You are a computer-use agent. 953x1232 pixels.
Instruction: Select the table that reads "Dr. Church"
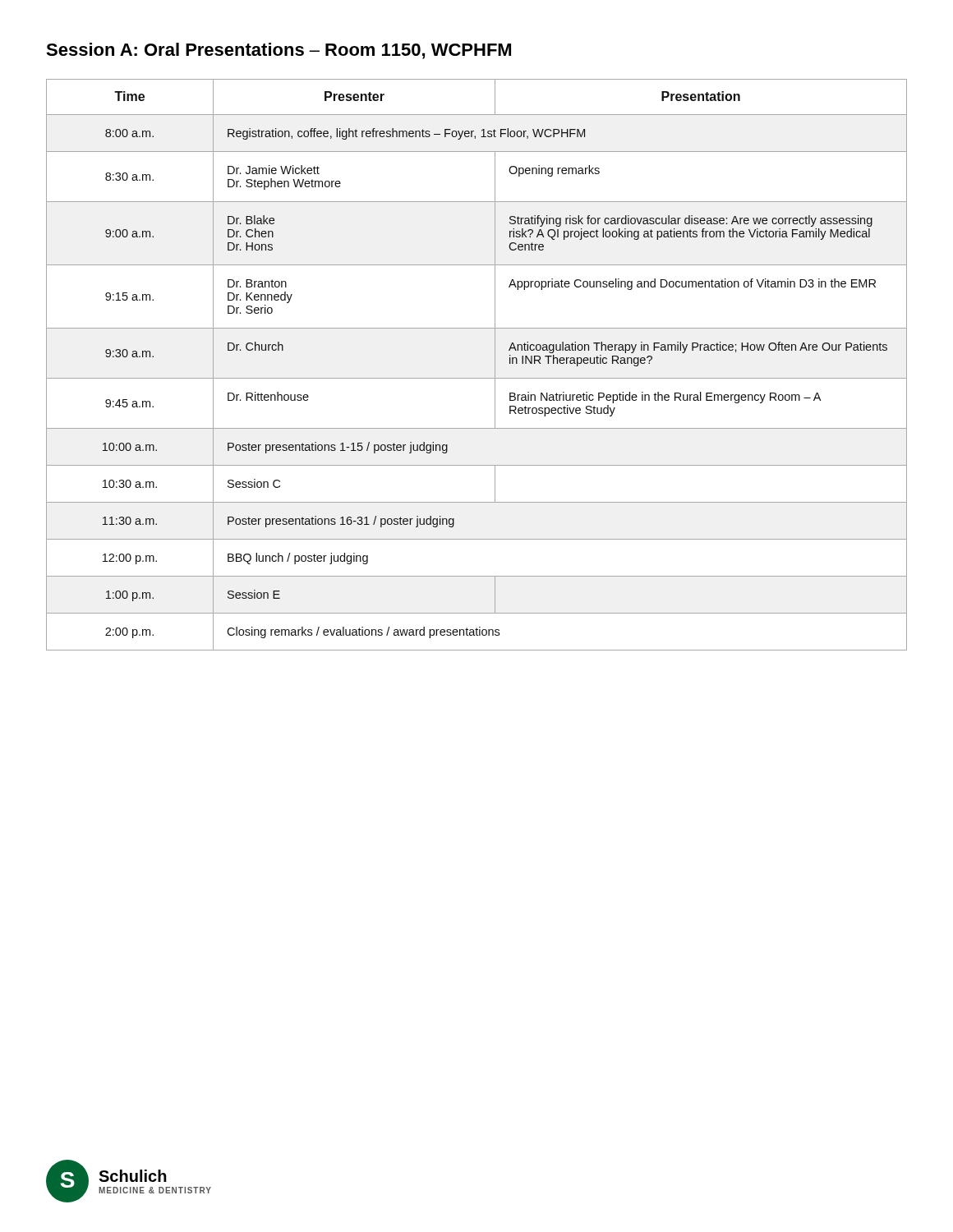pyautogui.click(x=476, y=365)
